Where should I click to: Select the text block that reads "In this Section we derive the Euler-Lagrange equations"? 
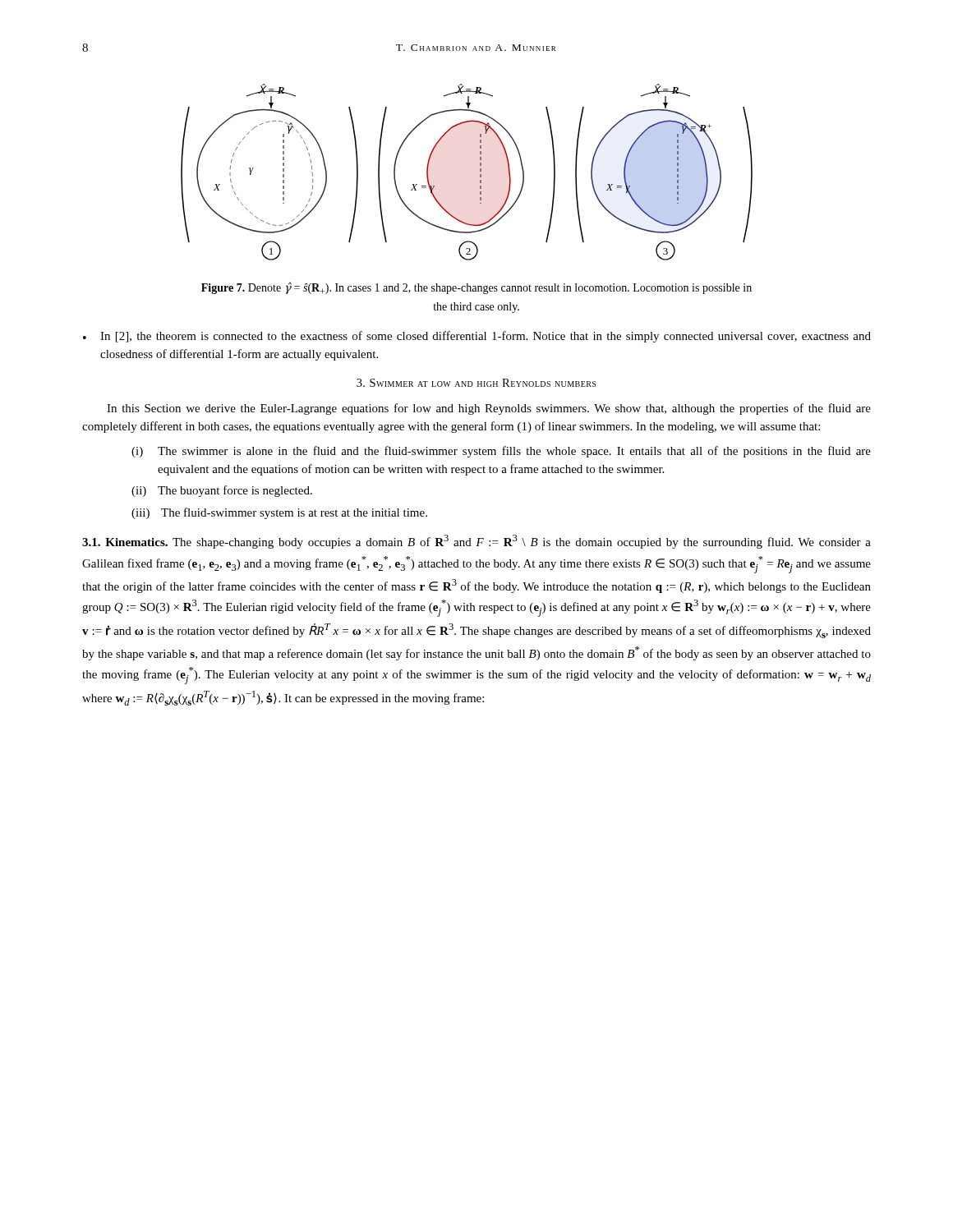(x=476, y=417)
